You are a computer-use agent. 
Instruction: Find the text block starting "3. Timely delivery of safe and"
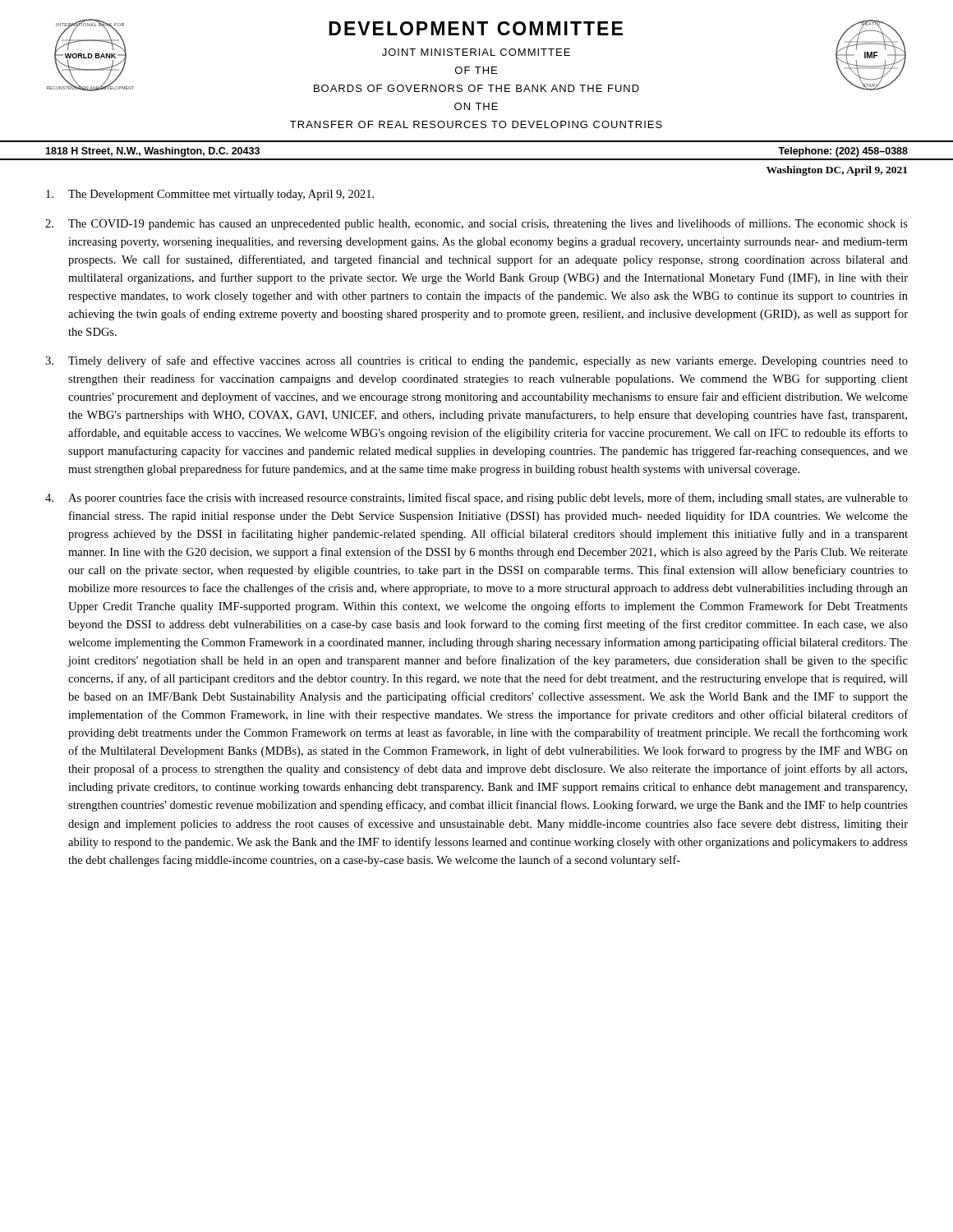tap(476, 415)
